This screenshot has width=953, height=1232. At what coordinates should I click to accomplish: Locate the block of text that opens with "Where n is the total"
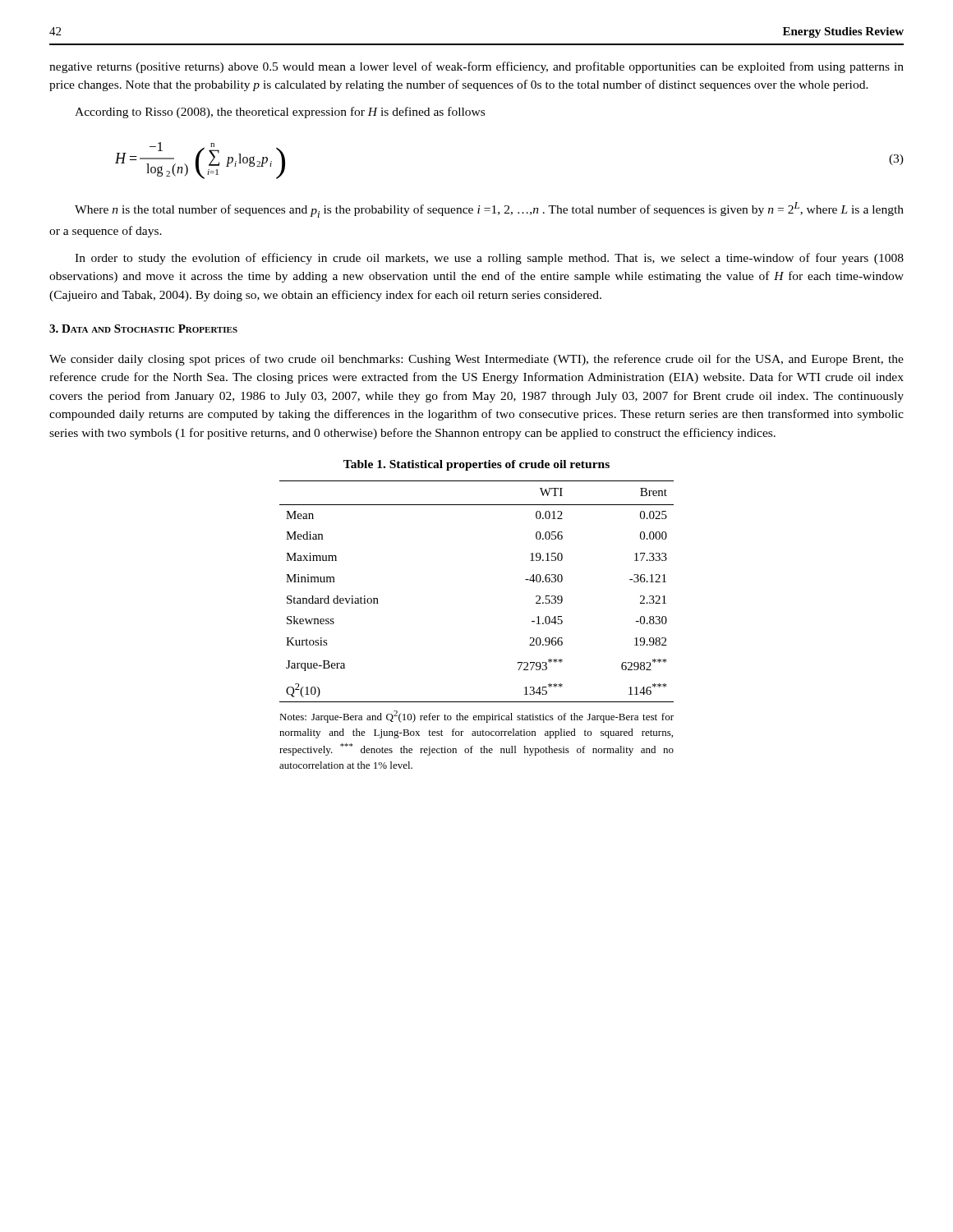pos(476,219)
